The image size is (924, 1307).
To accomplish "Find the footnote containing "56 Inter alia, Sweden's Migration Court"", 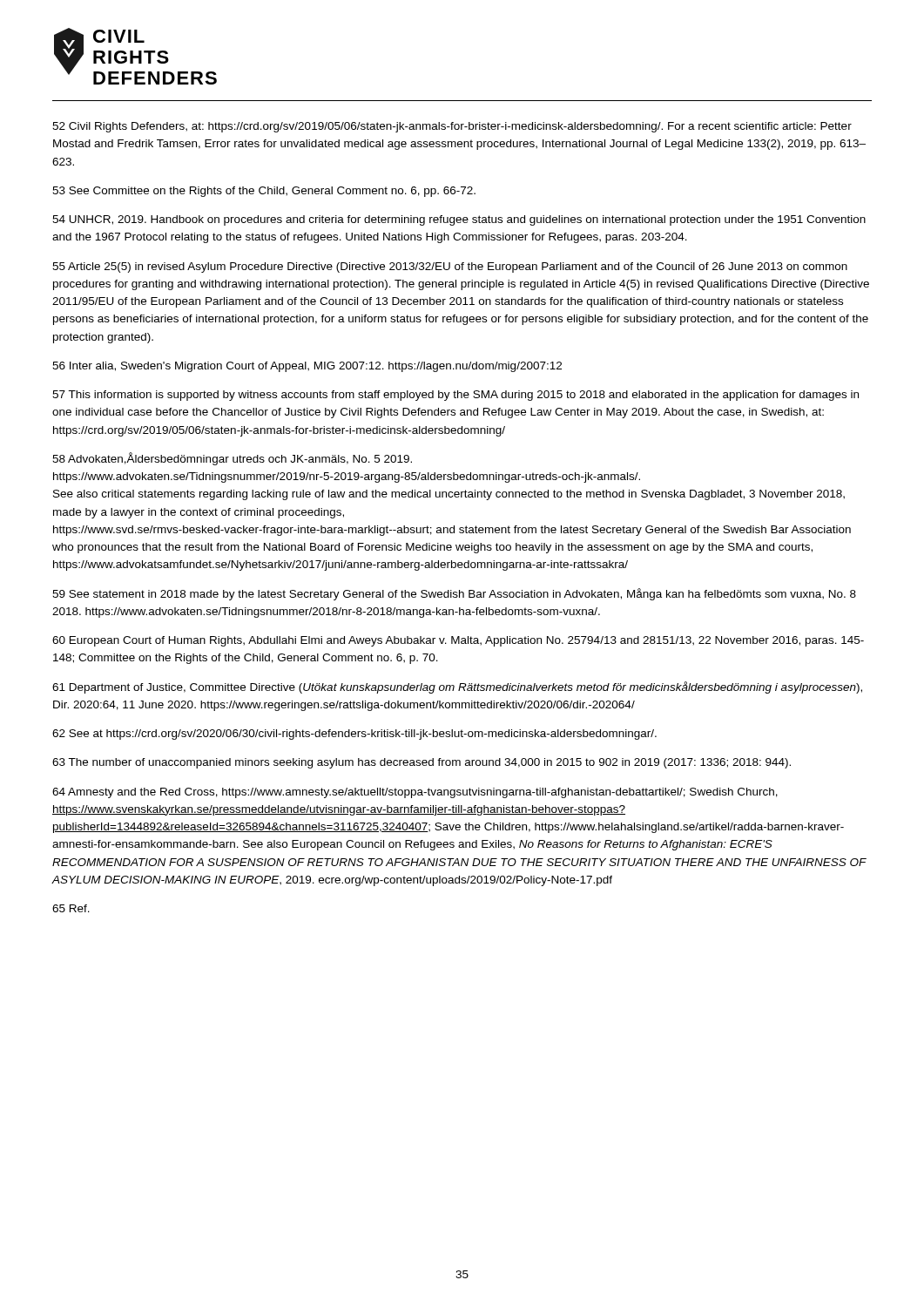I will point(307,365).
